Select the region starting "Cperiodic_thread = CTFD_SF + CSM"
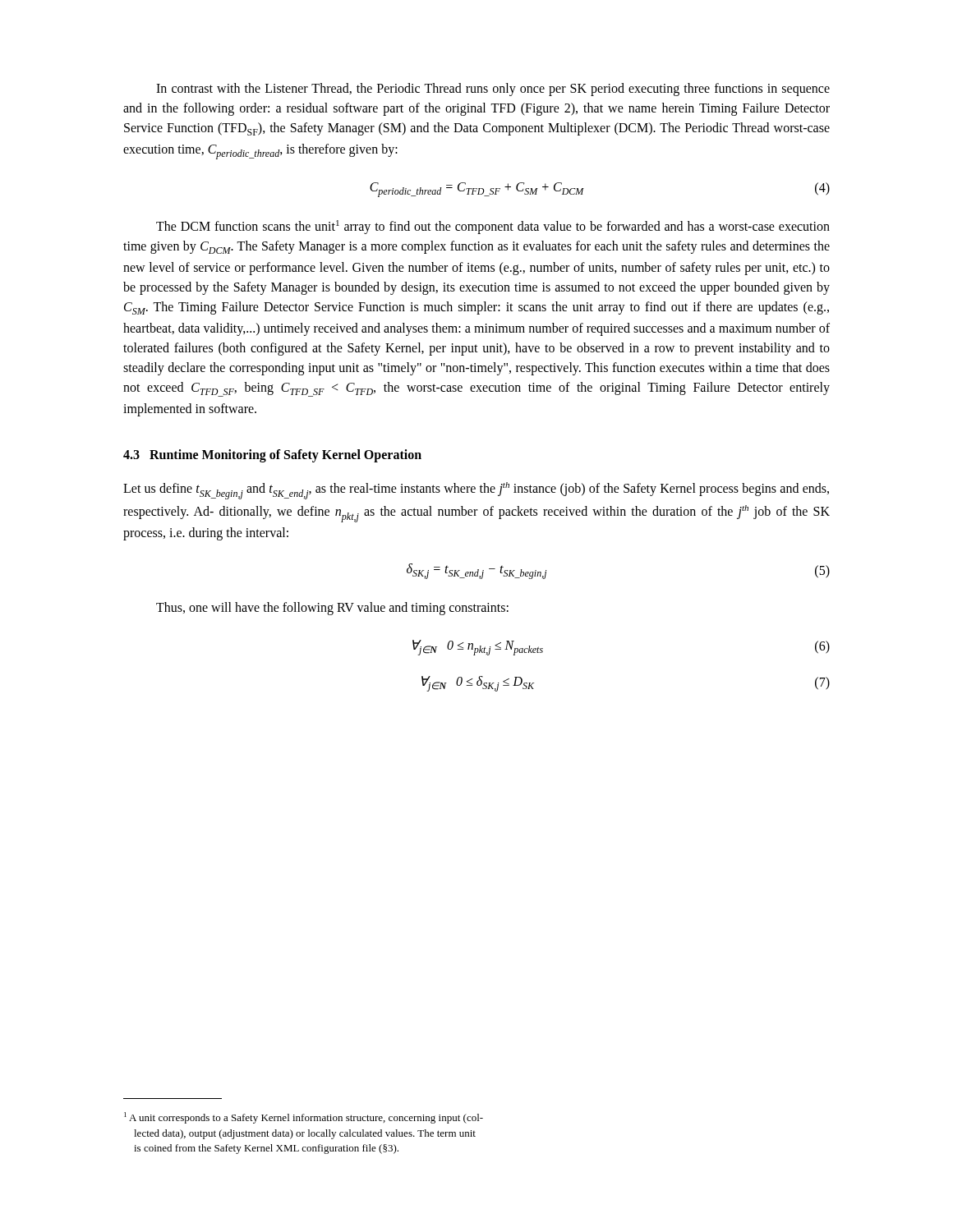This screenshot has width=953, height=1232. click(476, 190)
